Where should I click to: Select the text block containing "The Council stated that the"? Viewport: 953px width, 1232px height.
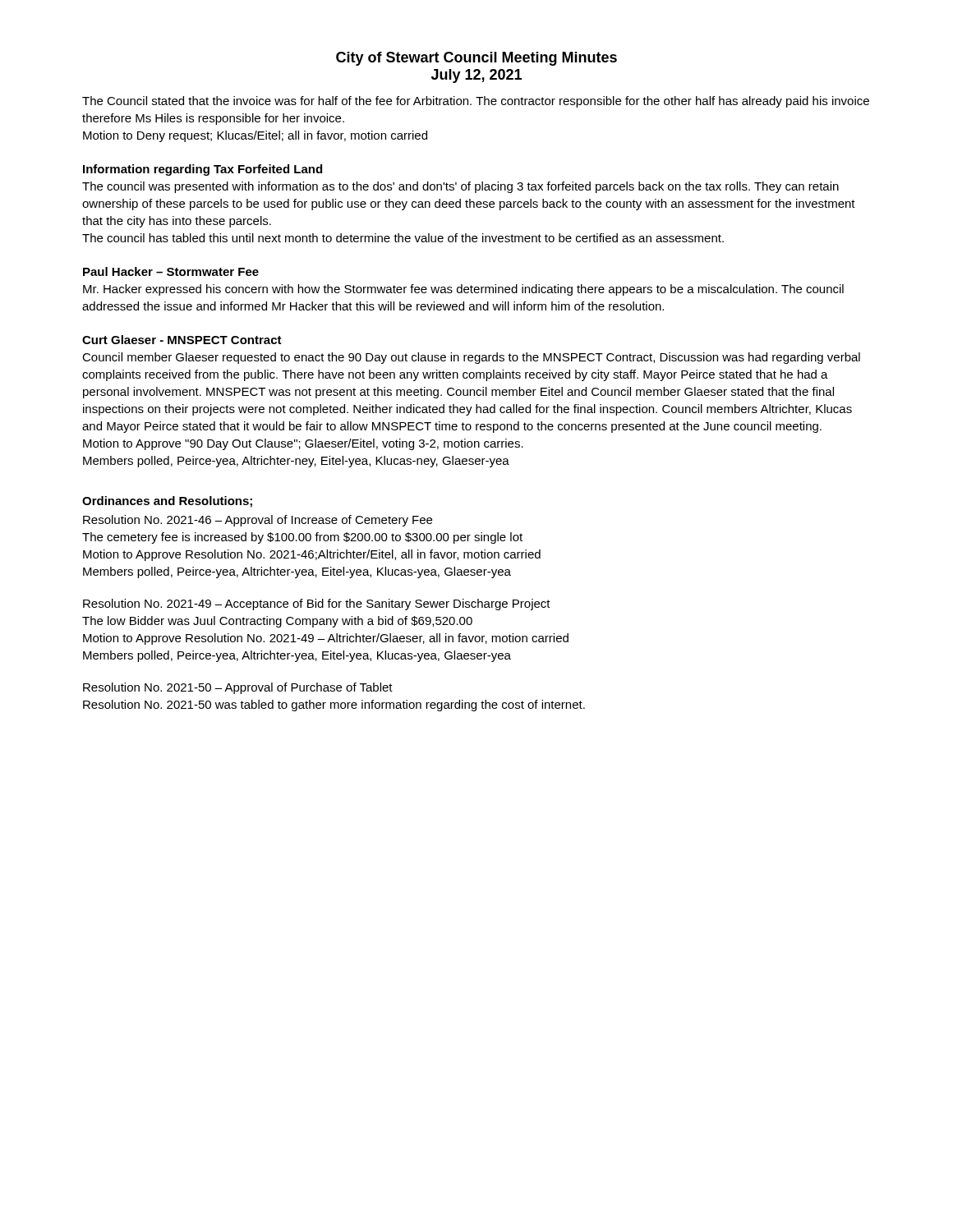point(476,102)
